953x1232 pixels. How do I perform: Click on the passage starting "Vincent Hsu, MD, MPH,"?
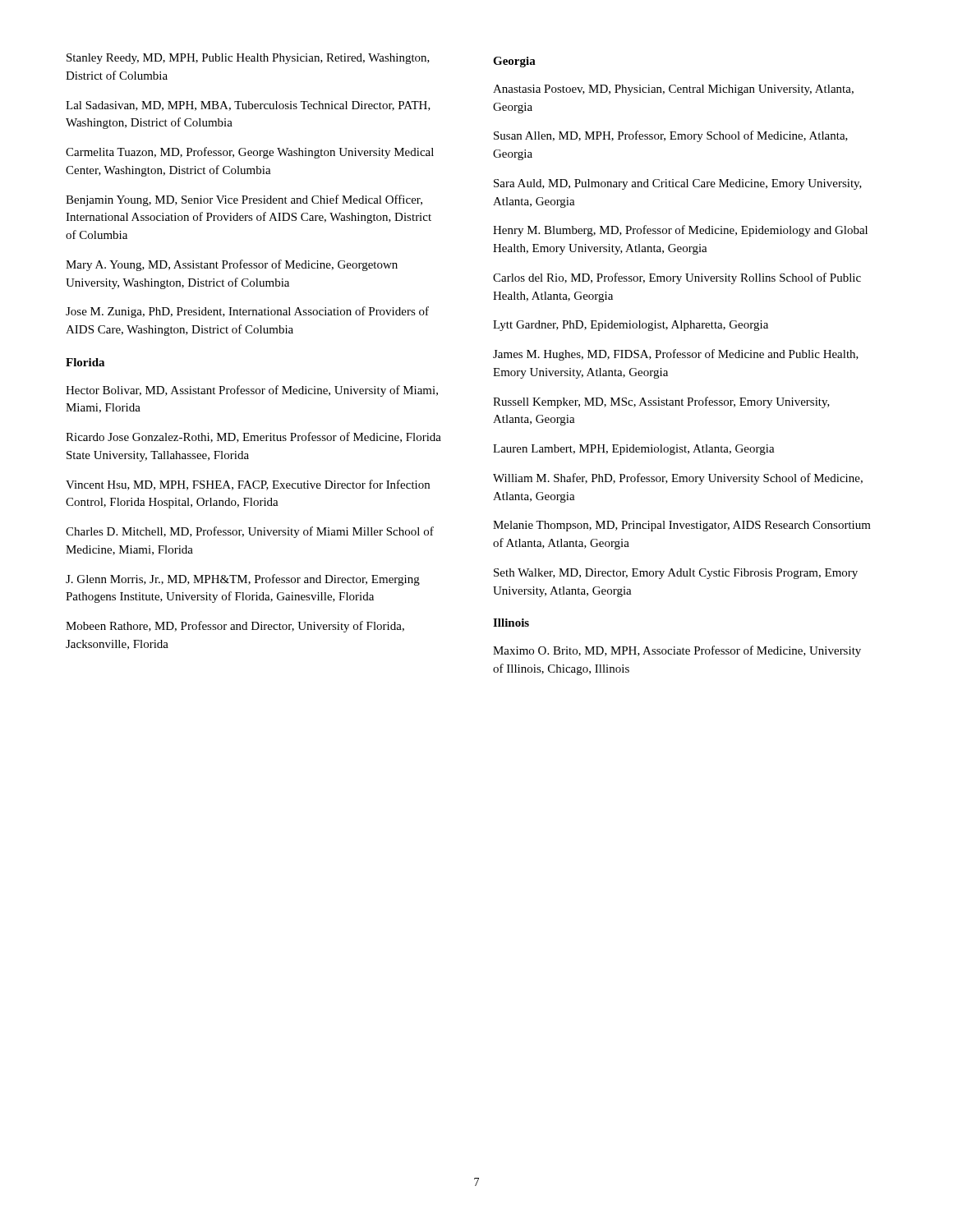click(248, 493)
